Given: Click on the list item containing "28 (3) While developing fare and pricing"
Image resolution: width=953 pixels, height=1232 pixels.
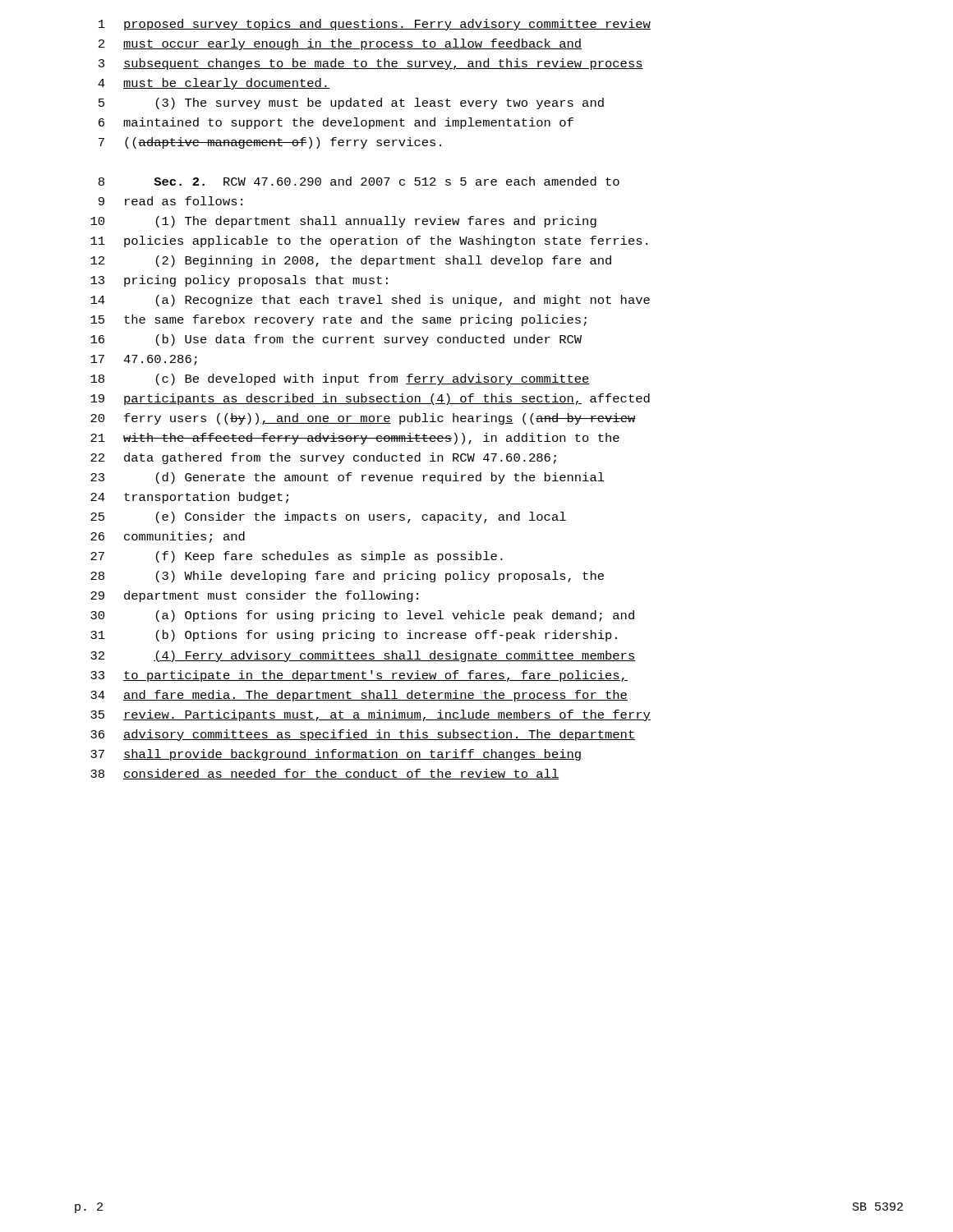Looking at the screenshot, I should [489, 577].
